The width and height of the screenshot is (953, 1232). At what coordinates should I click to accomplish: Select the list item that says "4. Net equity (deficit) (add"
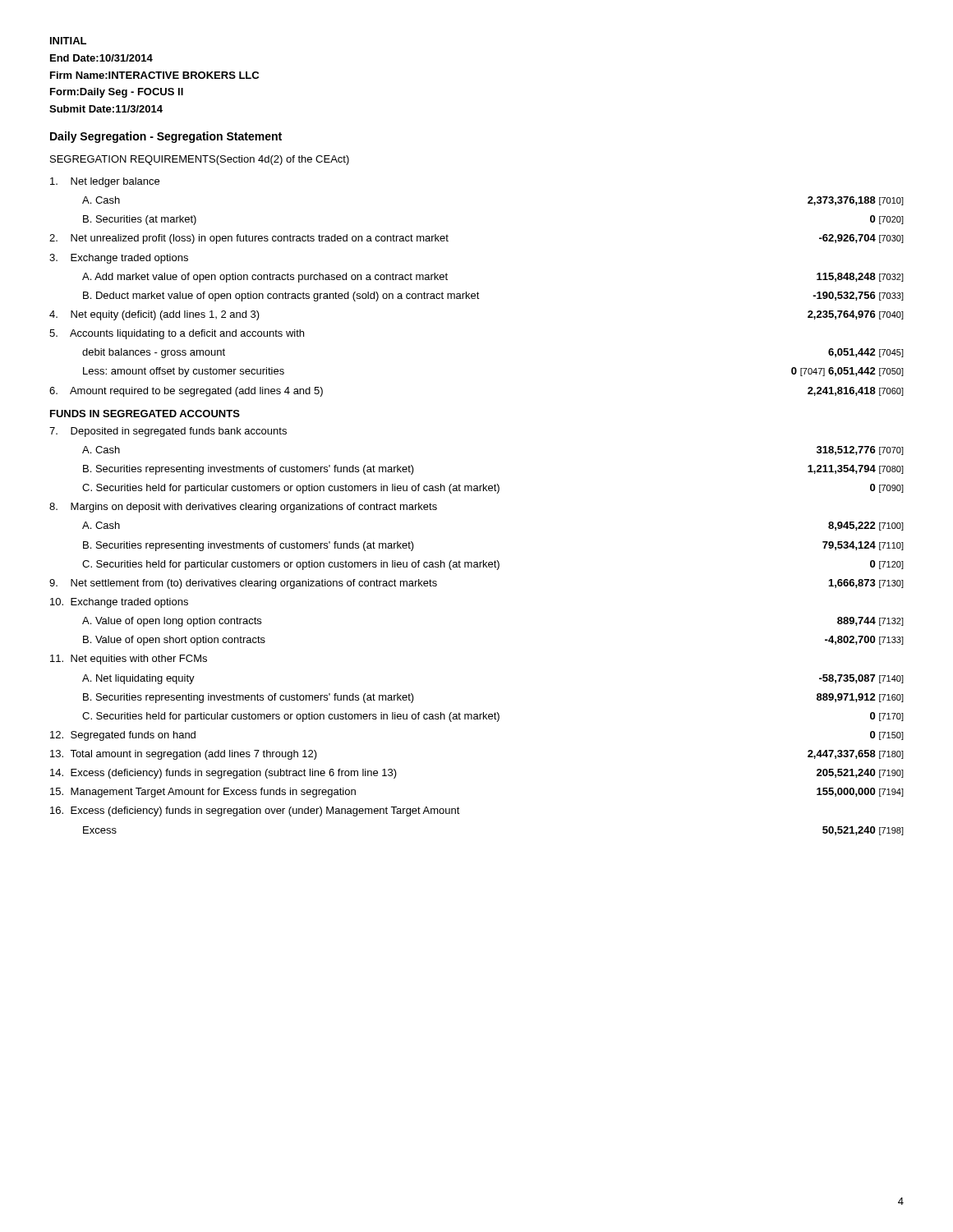click(161, 315)
